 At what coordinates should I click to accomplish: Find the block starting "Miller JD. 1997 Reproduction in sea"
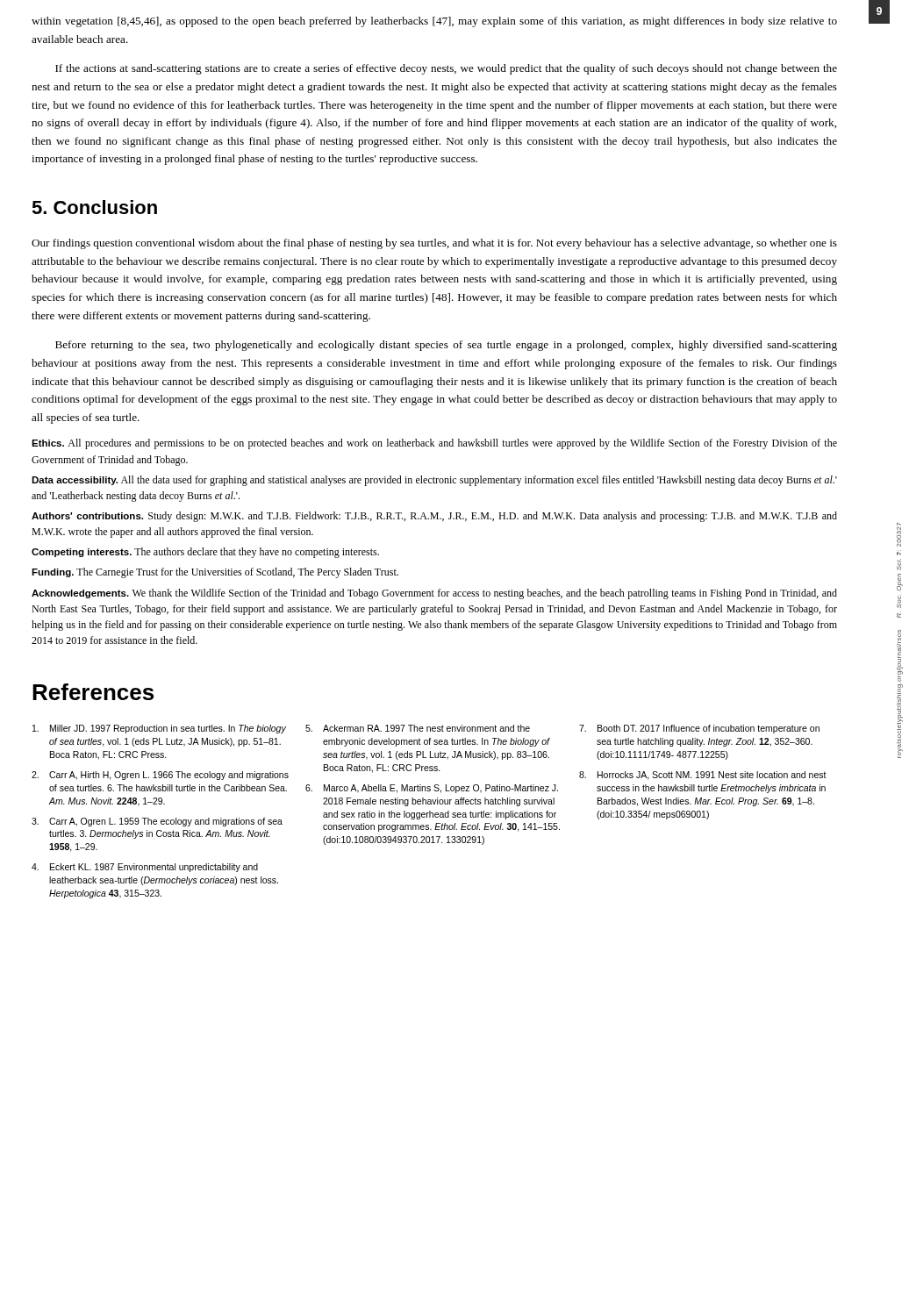[161, 742]
